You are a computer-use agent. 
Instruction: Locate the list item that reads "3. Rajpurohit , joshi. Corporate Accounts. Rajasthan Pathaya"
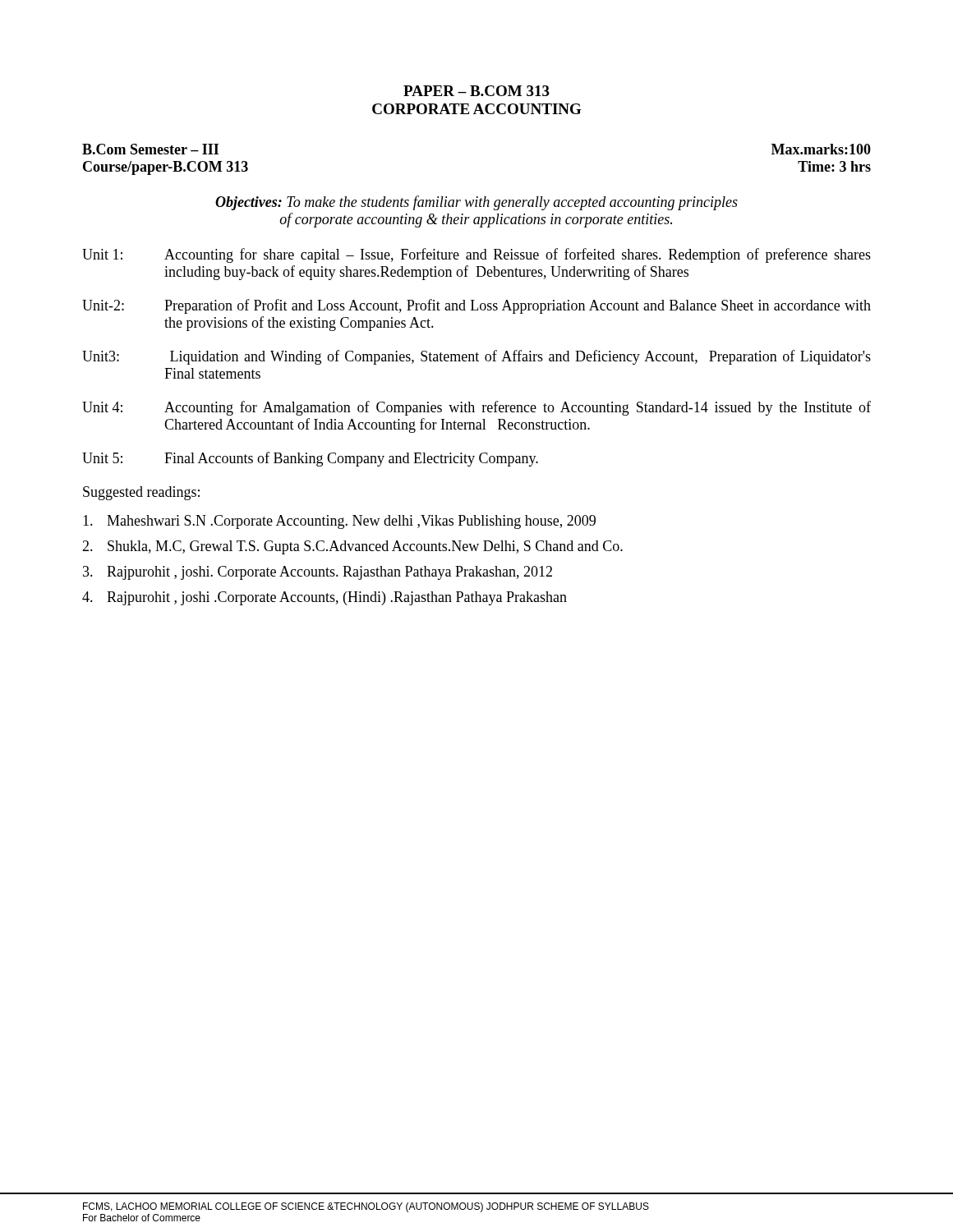point(317,572)
